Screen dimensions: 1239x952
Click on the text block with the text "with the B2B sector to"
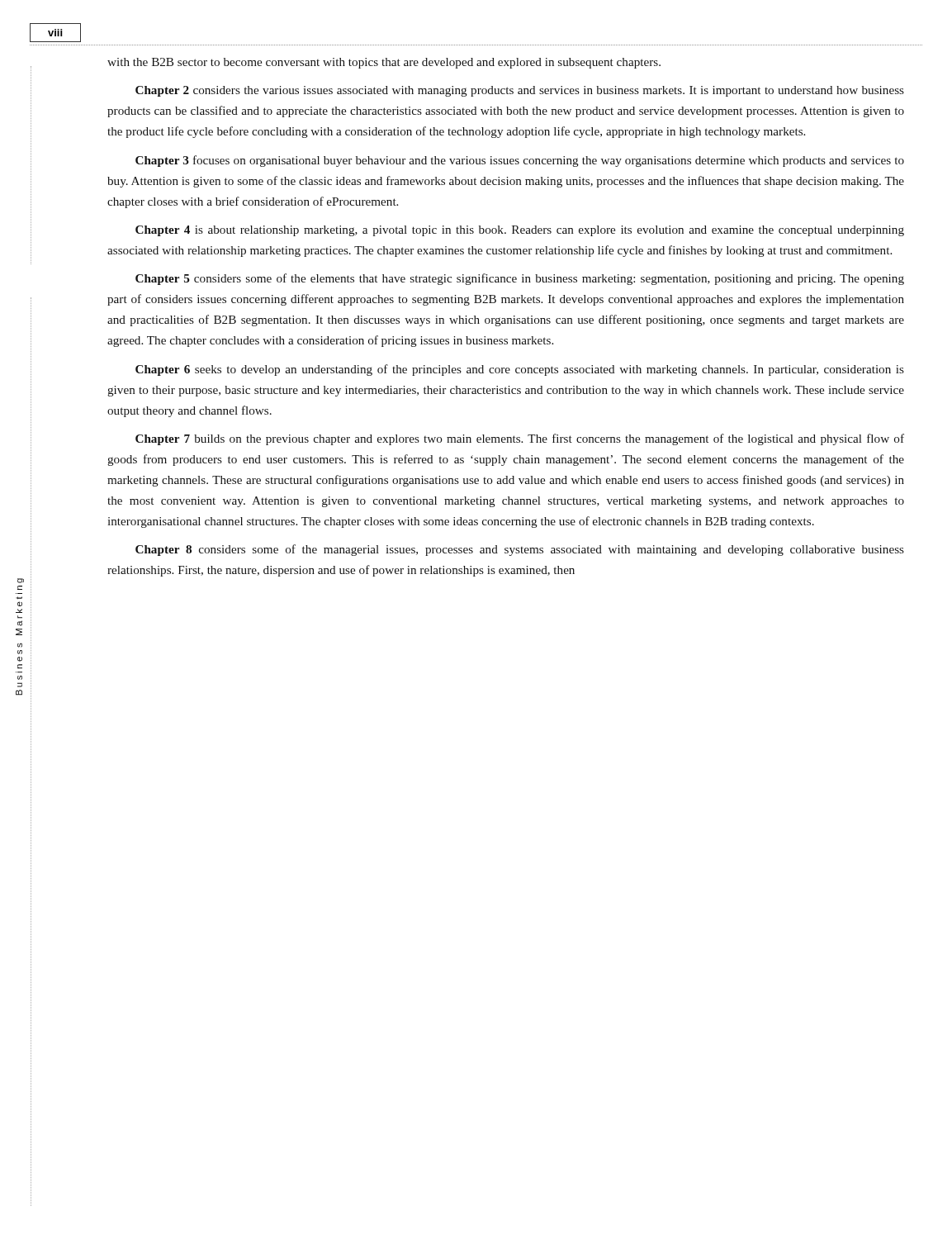(506, 62)
